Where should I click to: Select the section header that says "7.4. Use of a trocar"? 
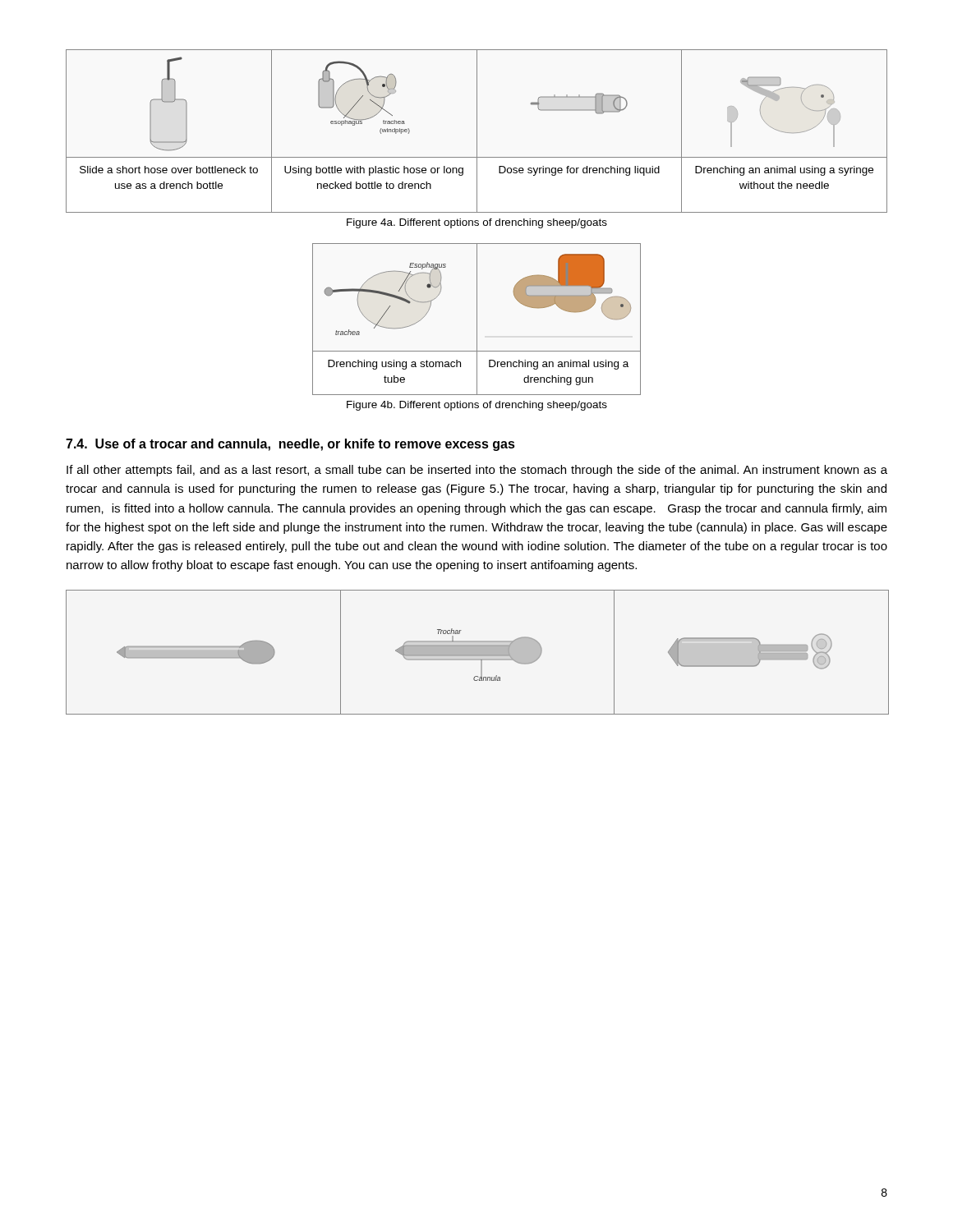[x=290, y=444]
